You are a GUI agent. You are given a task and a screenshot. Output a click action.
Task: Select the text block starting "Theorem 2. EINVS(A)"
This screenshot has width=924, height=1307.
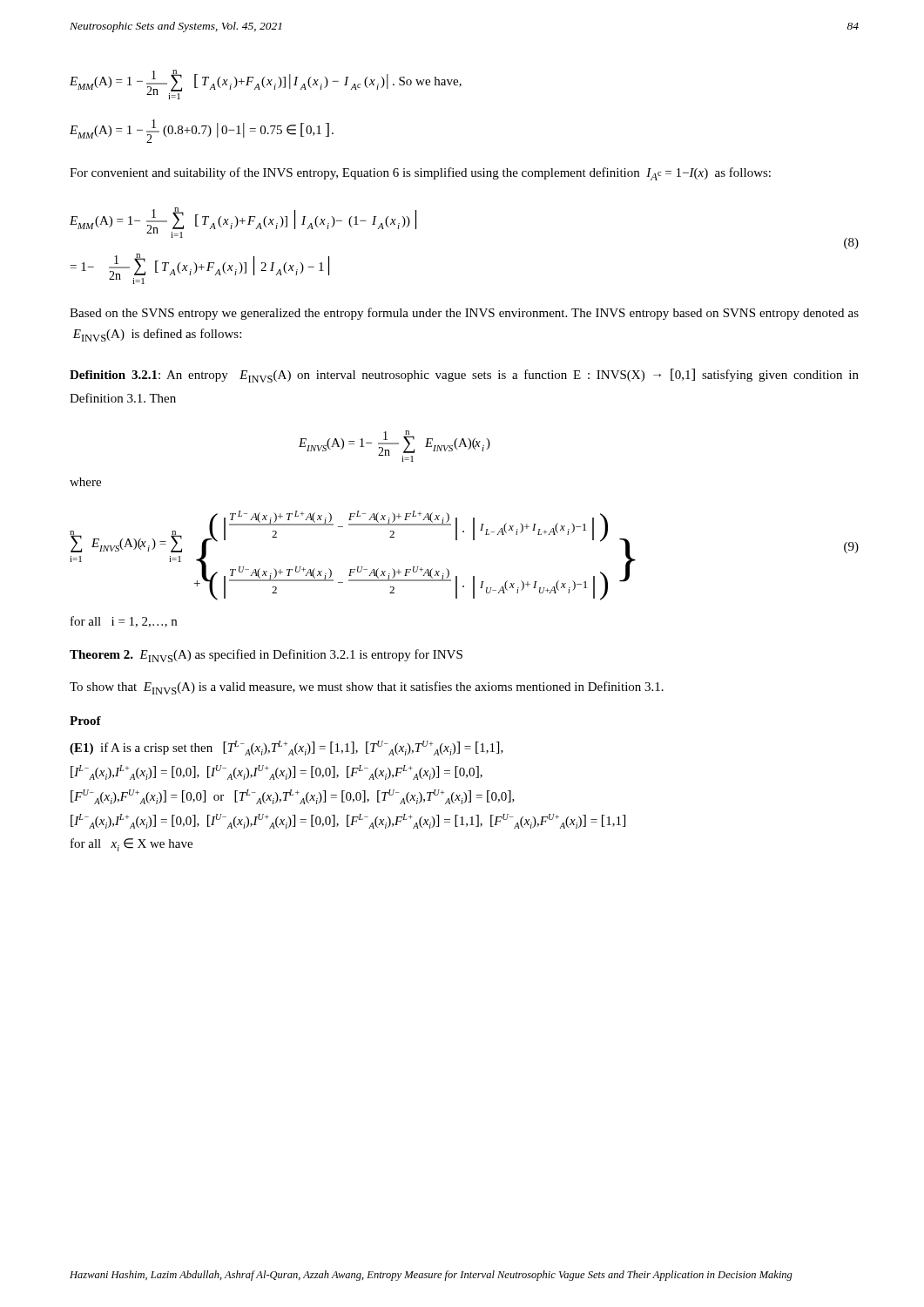[x=266, y=656]
